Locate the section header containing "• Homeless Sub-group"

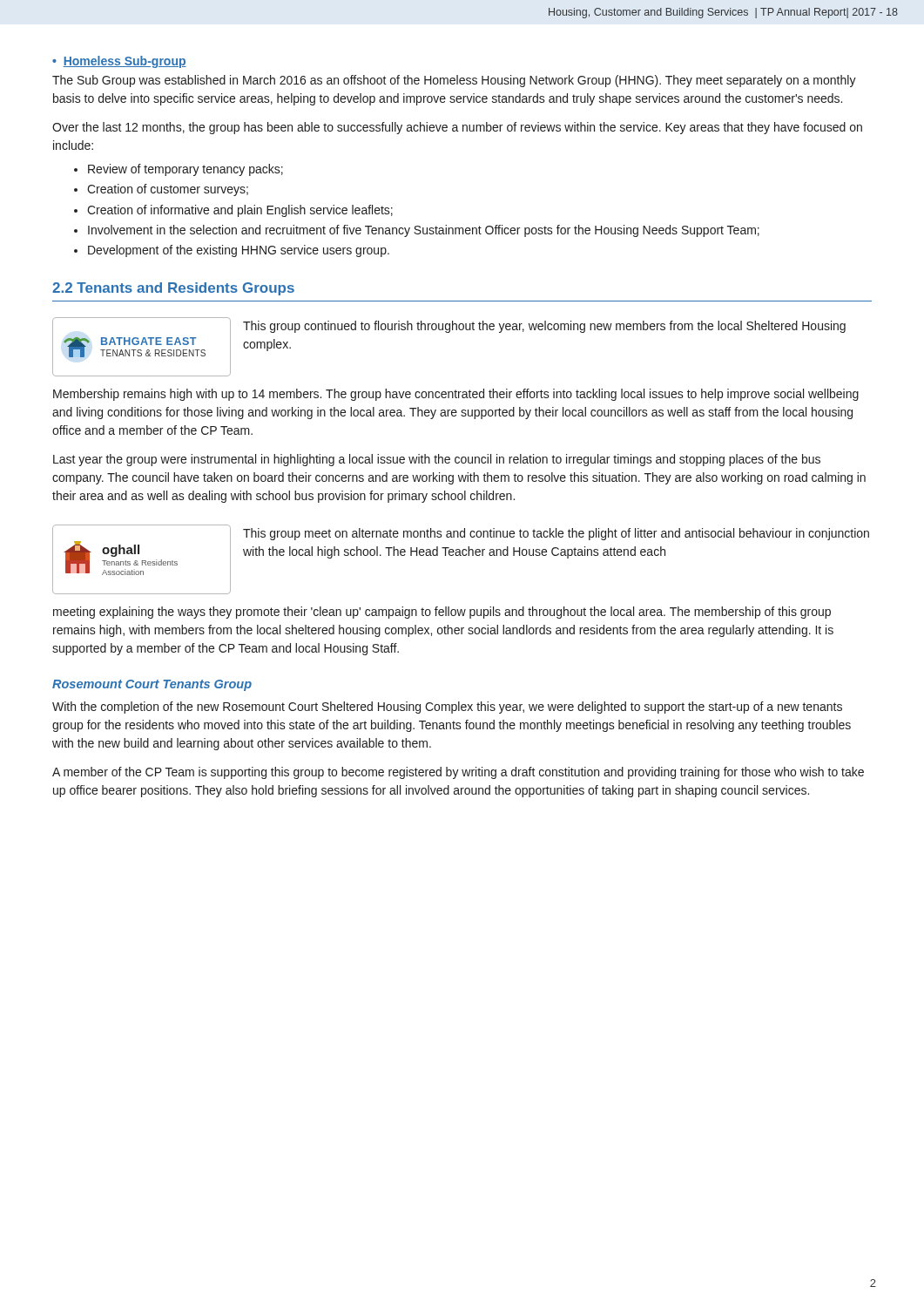point(119,61)
